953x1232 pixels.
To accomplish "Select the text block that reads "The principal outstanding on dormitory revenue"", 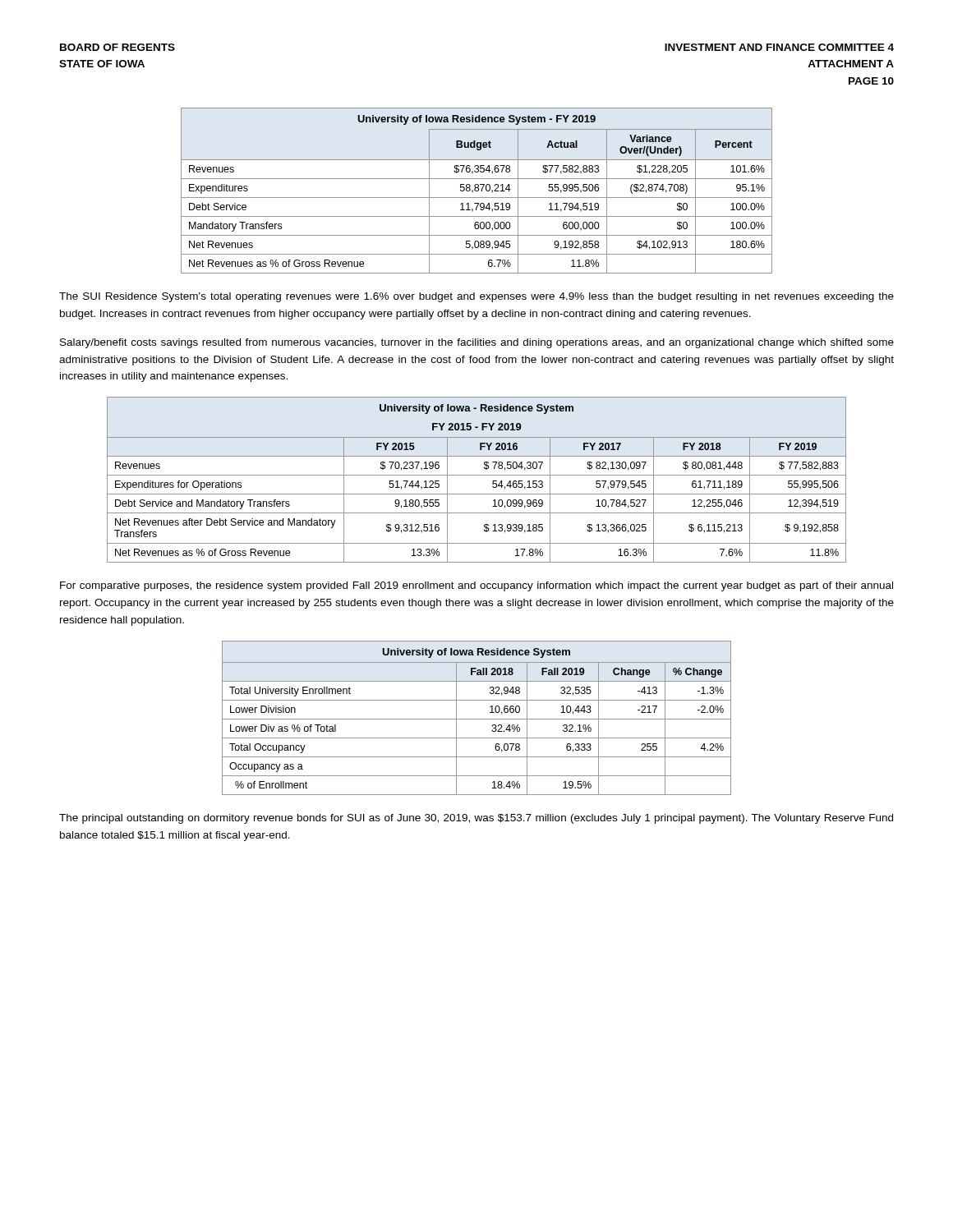I will (x=476, y=826).
